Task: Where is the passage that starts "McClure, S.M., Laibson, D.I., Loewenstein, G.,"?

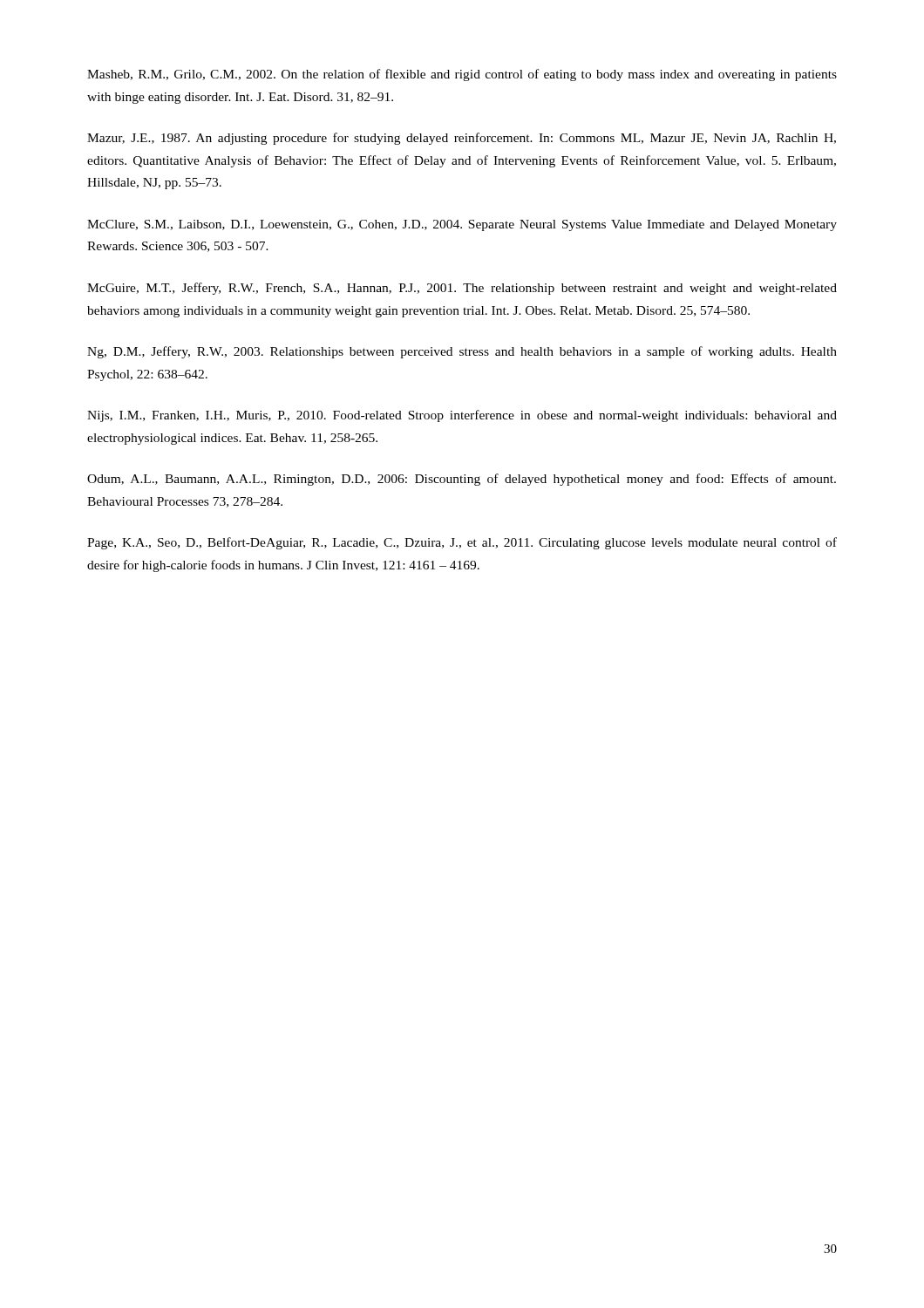Action: click(x=462, y=235)
